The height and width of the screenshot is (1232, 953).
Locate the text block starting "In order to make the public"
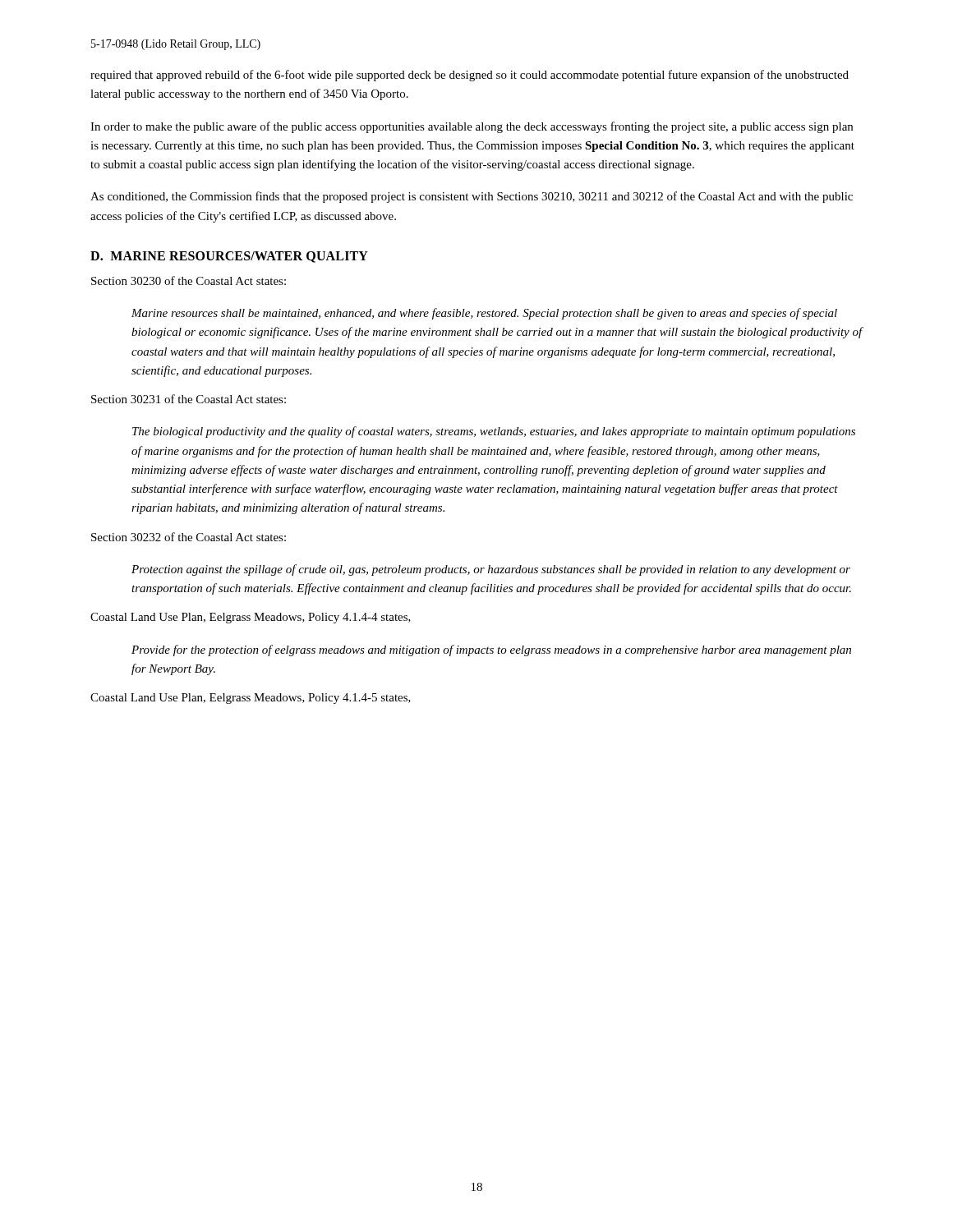tap(472, 145)
